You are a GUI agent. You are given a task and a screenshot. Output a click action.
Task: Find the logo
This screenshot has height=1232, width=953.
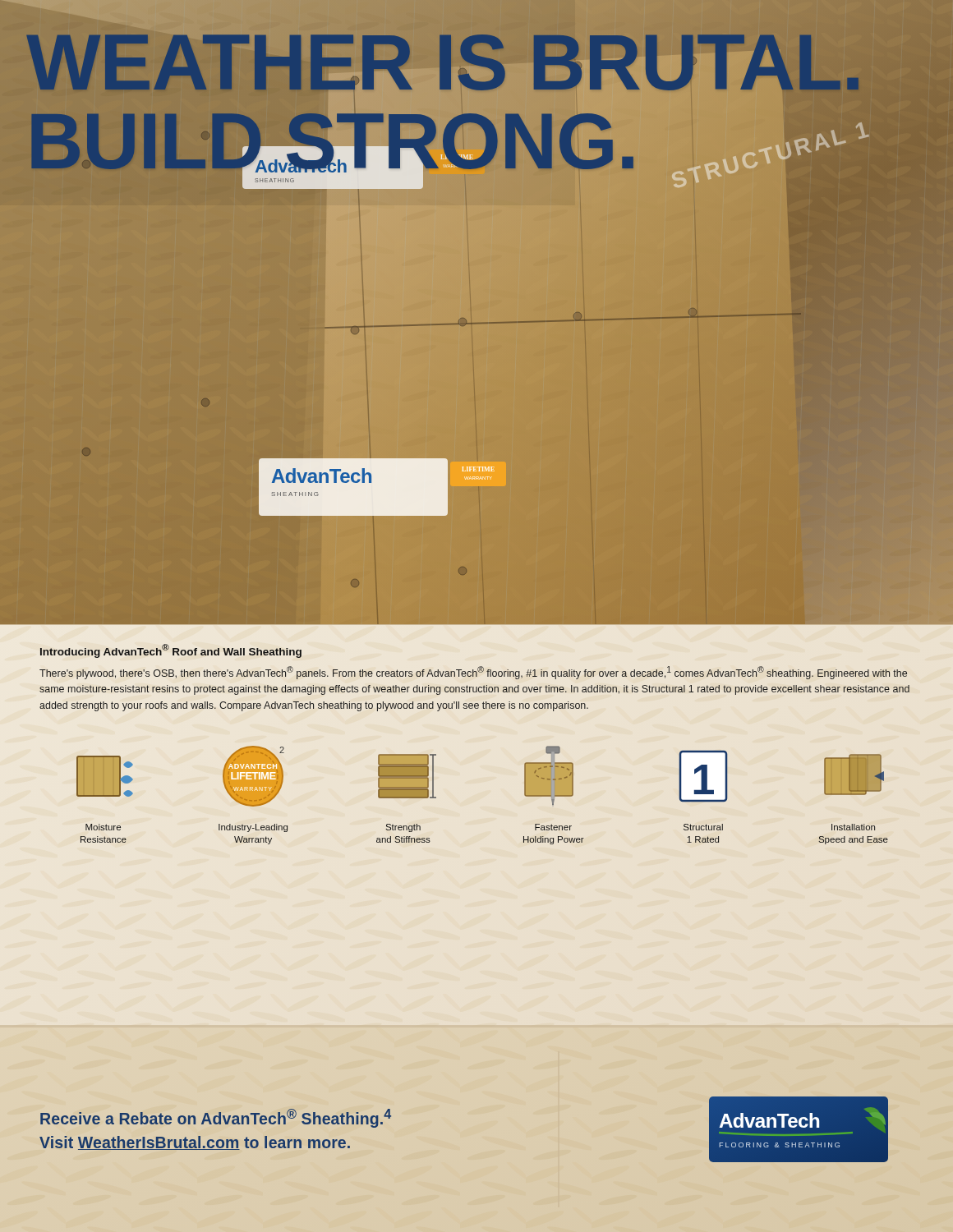click(x=799, y=1129)
